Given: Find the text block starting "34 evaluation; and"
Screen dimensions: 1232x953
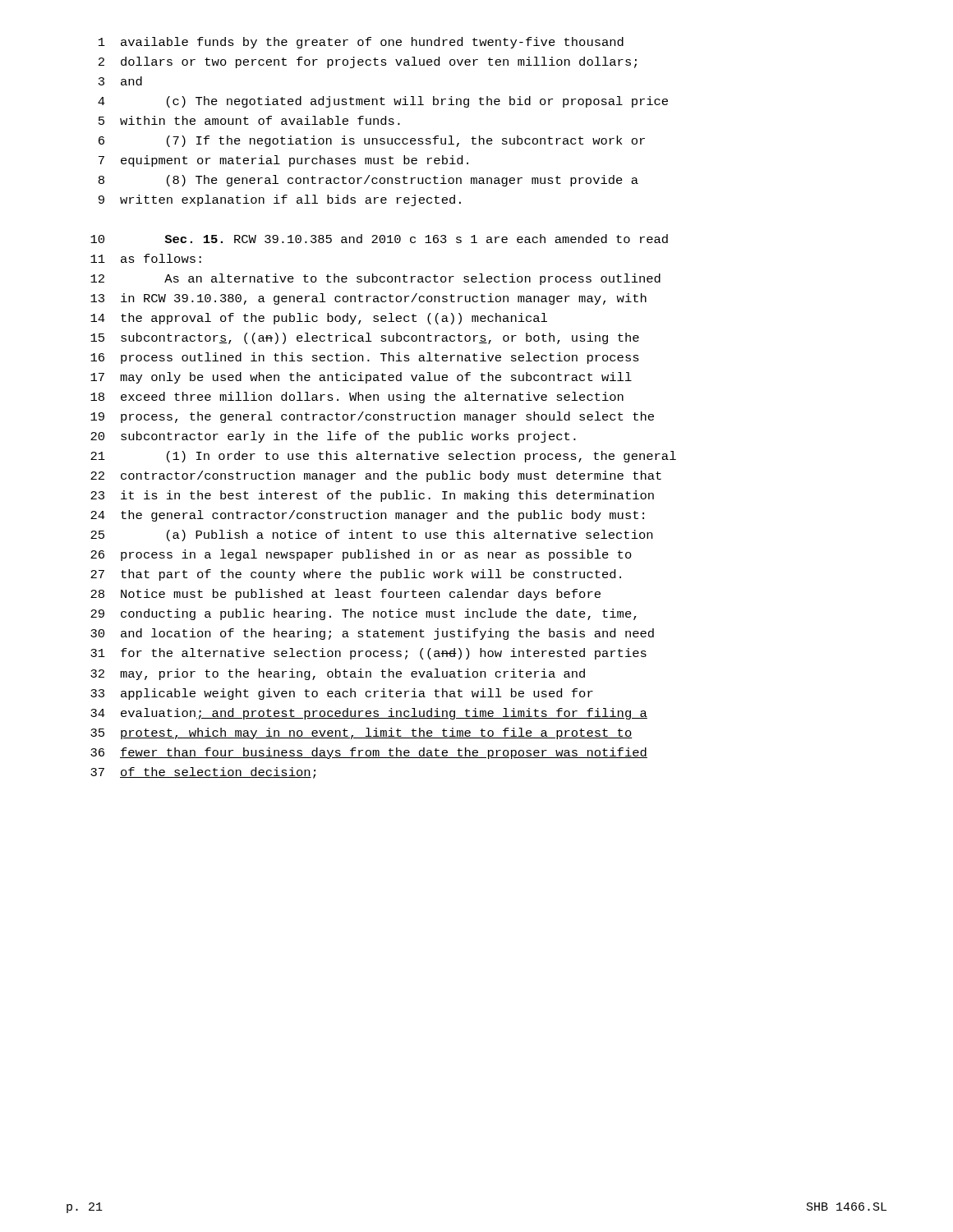Looking at the screenshot, I should pyautogui.click(x=476, y=713).
